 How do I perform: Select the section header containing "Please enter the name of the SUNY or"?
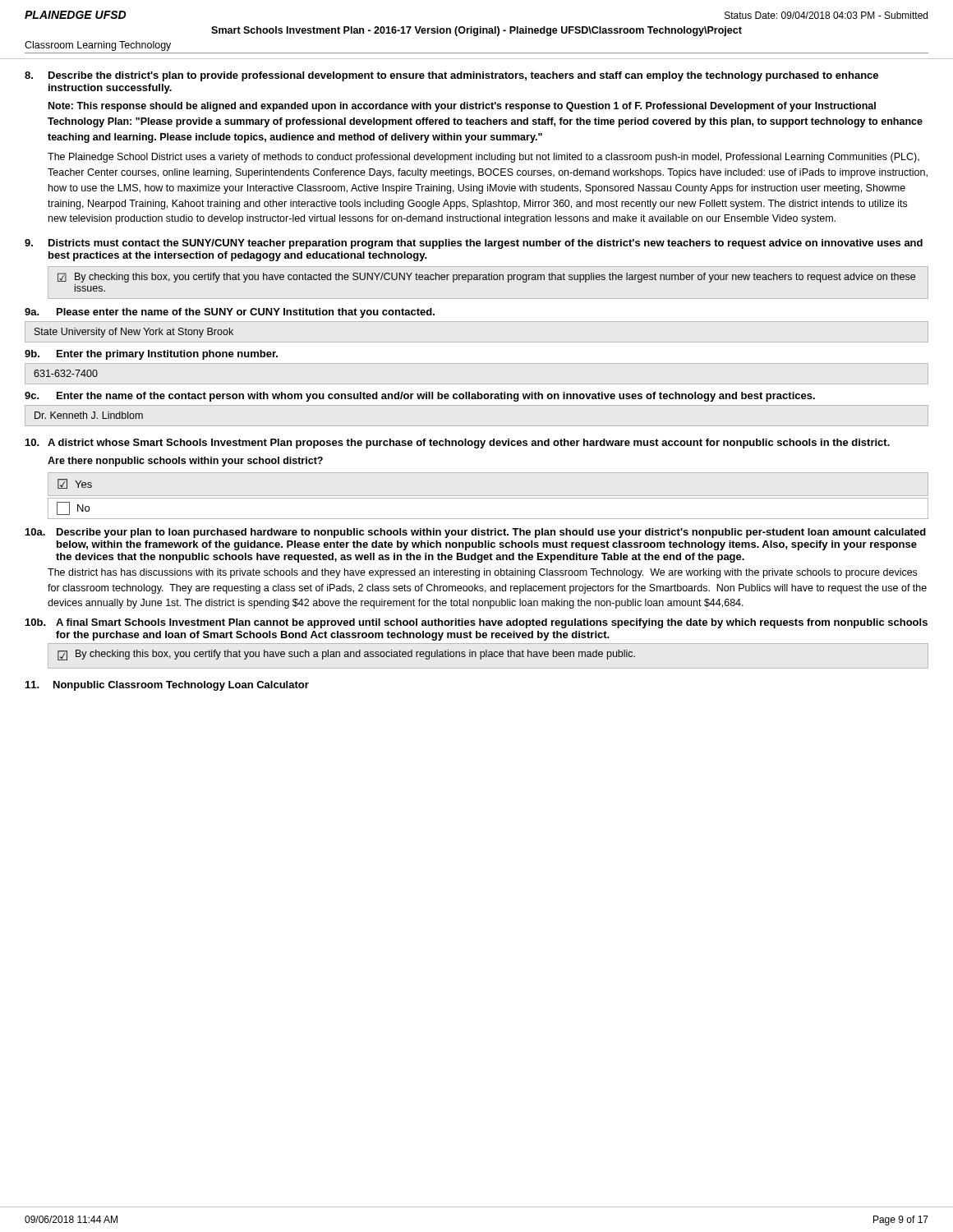pyautogui.click(x=246, y=312)
